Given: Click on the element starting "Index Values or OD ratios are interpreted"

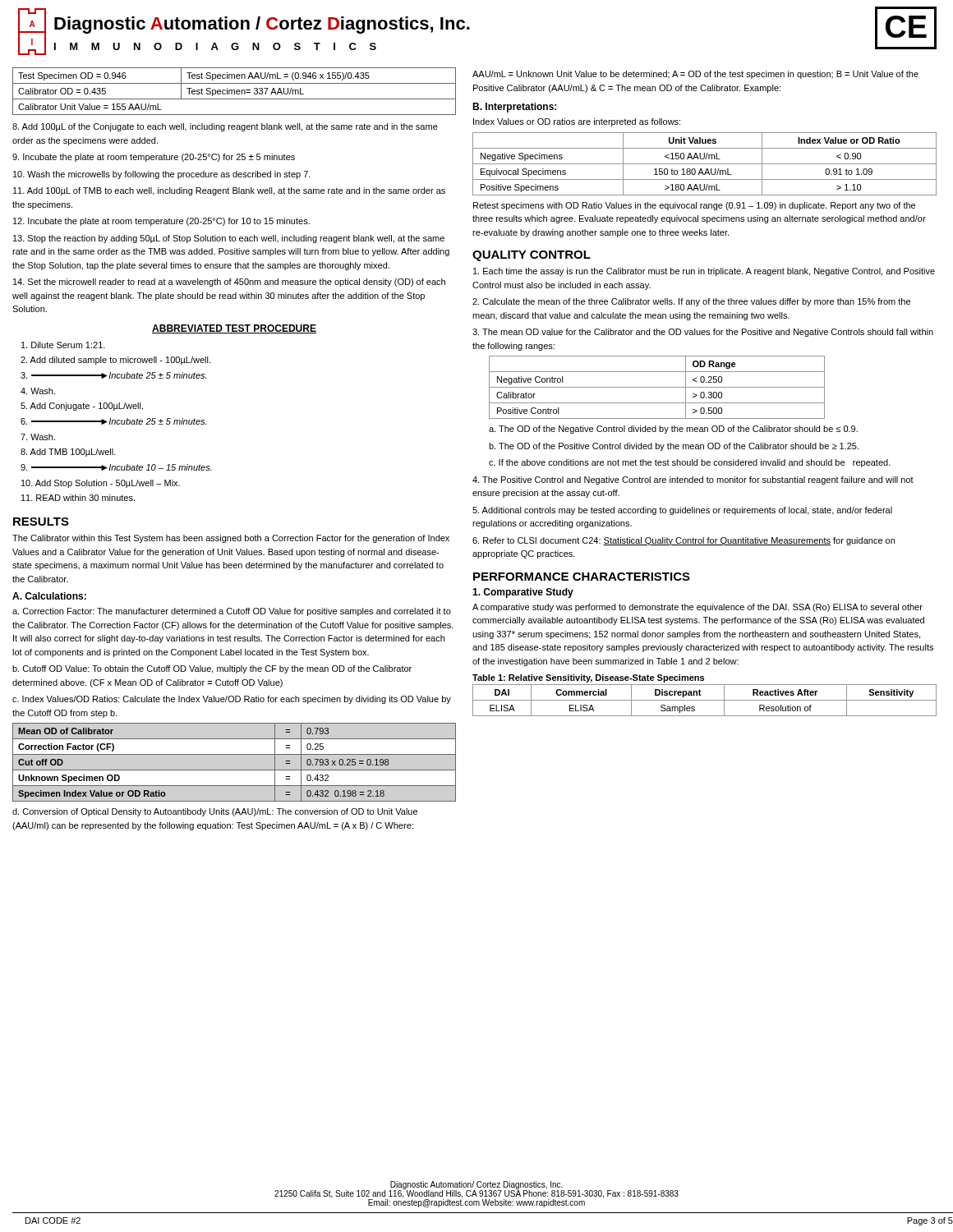Looking at the screenshot, I should click(577, 122).
